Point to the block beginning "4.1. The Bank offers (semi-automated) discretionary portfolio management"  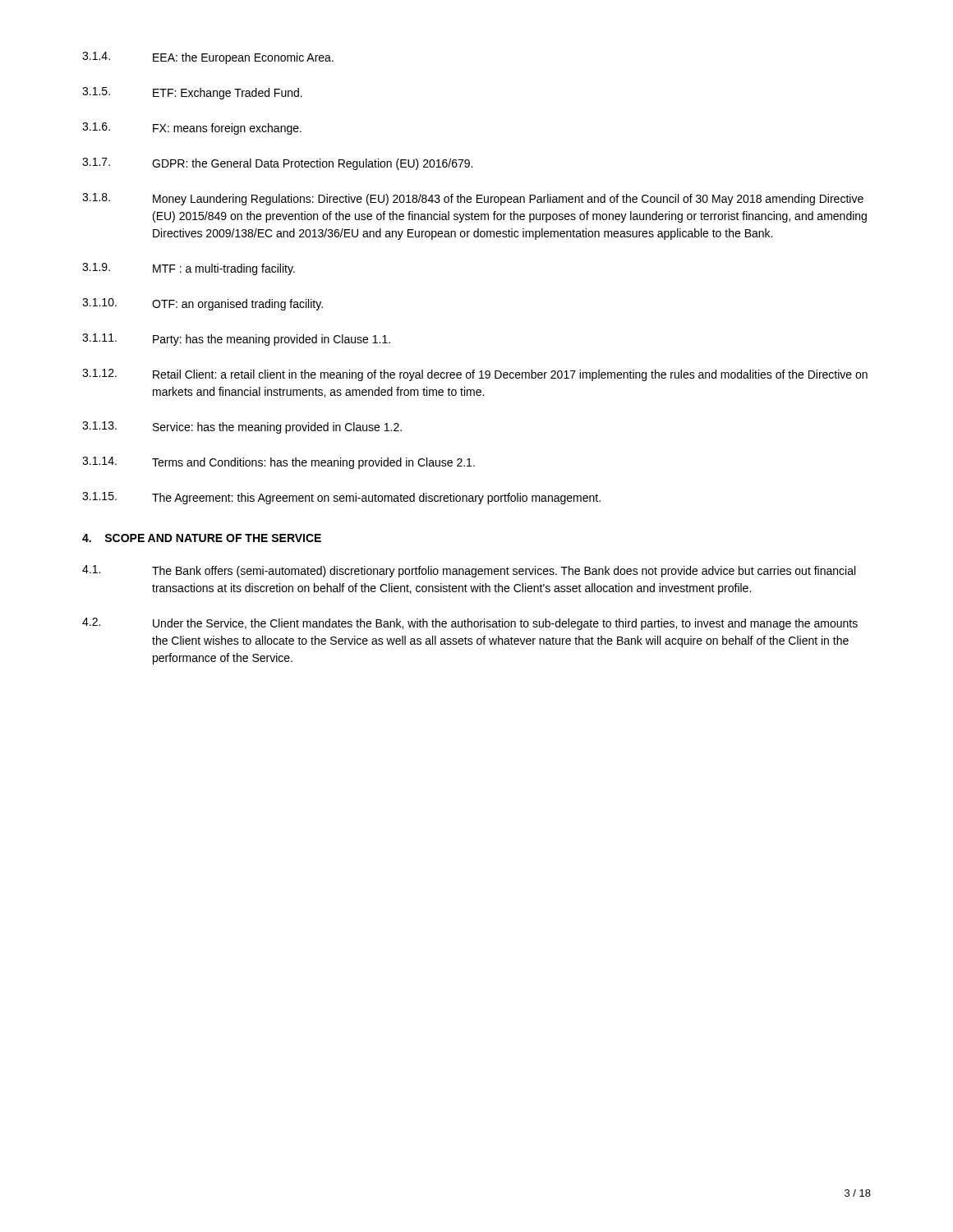pyautogui.click(x=476, y=580)
